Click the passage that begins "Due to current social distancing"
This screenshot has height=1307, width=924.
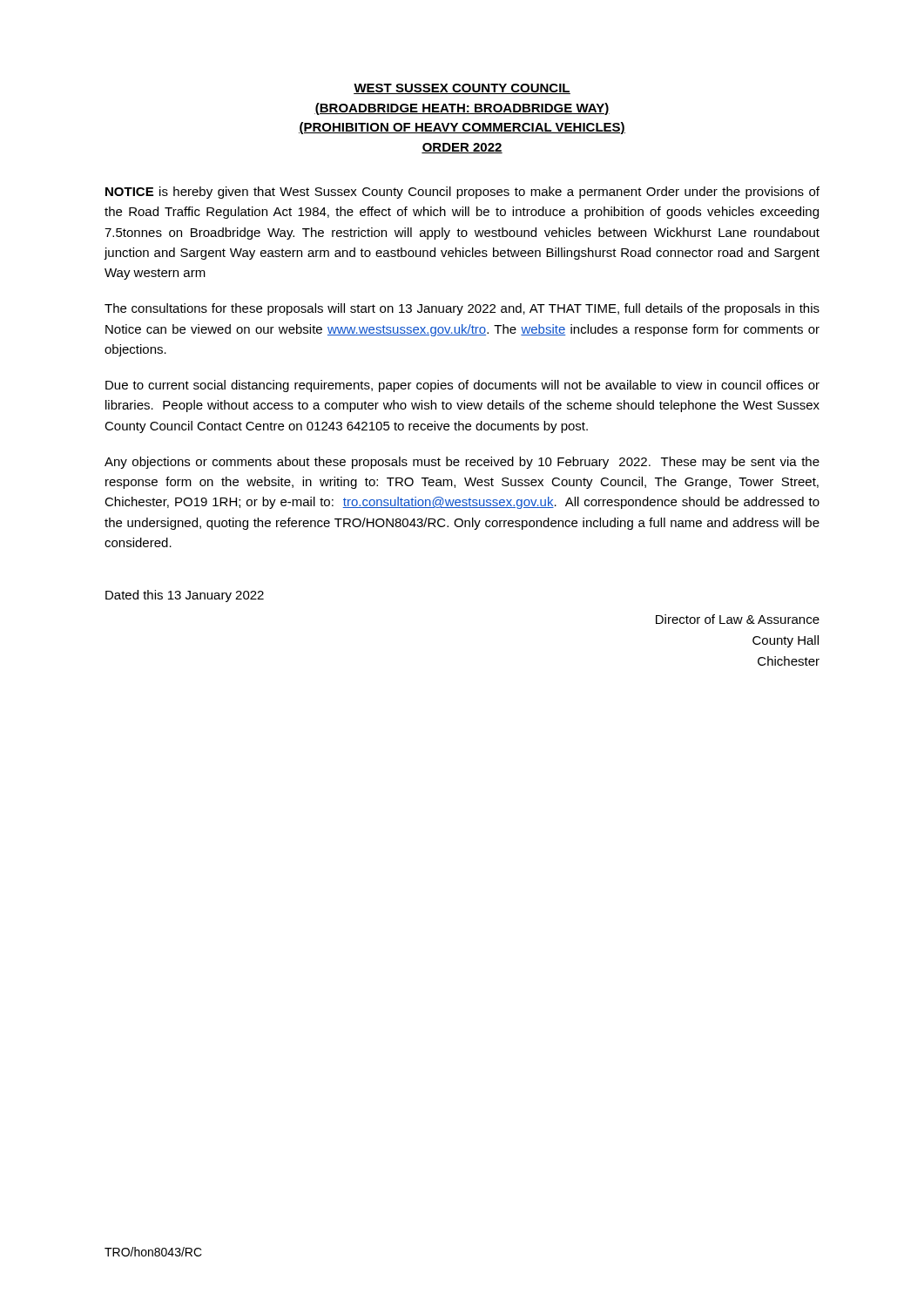(x=462, y=405)
